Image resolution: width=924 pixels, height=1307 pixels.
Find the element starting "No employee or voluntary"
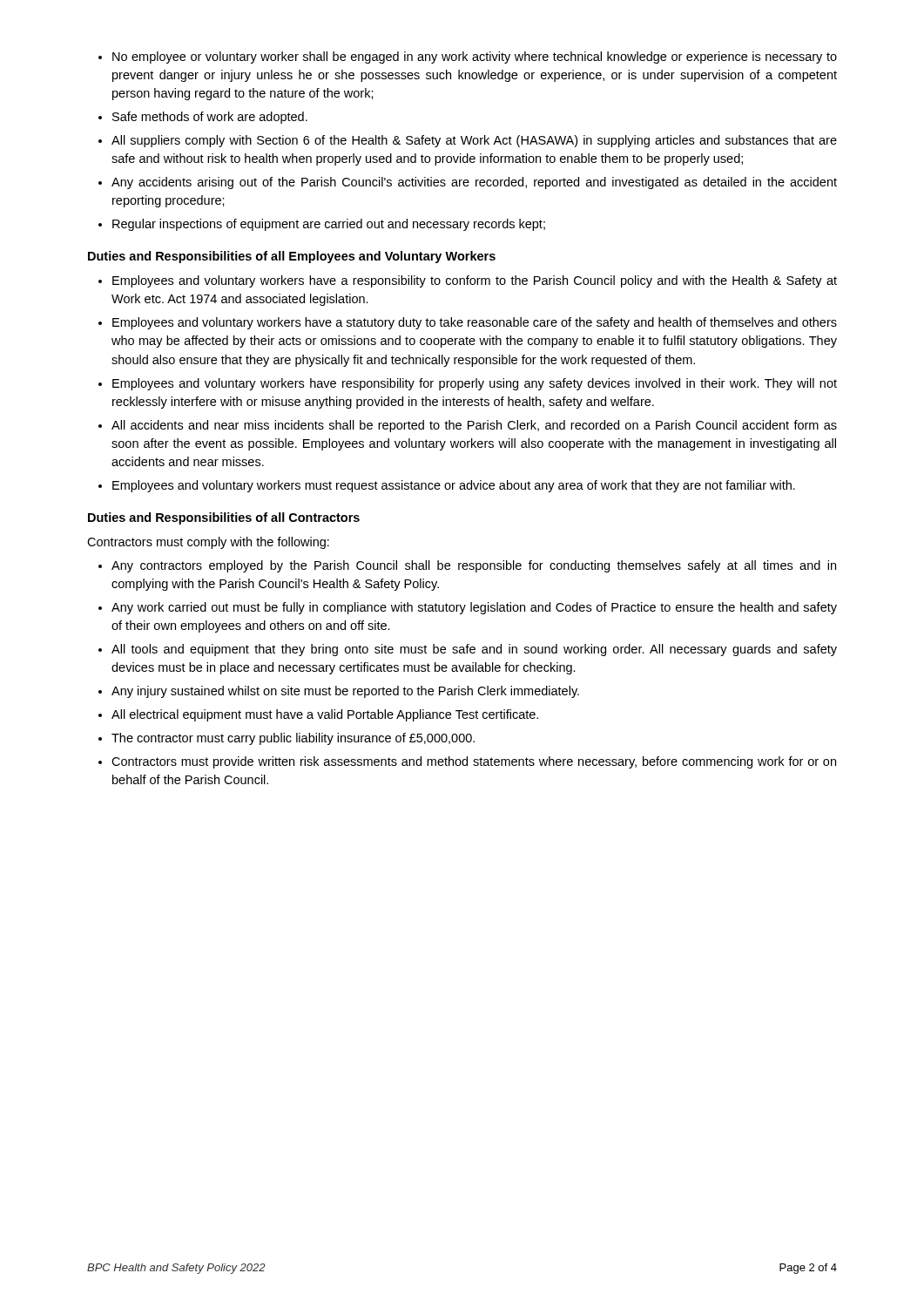point(474,75)
